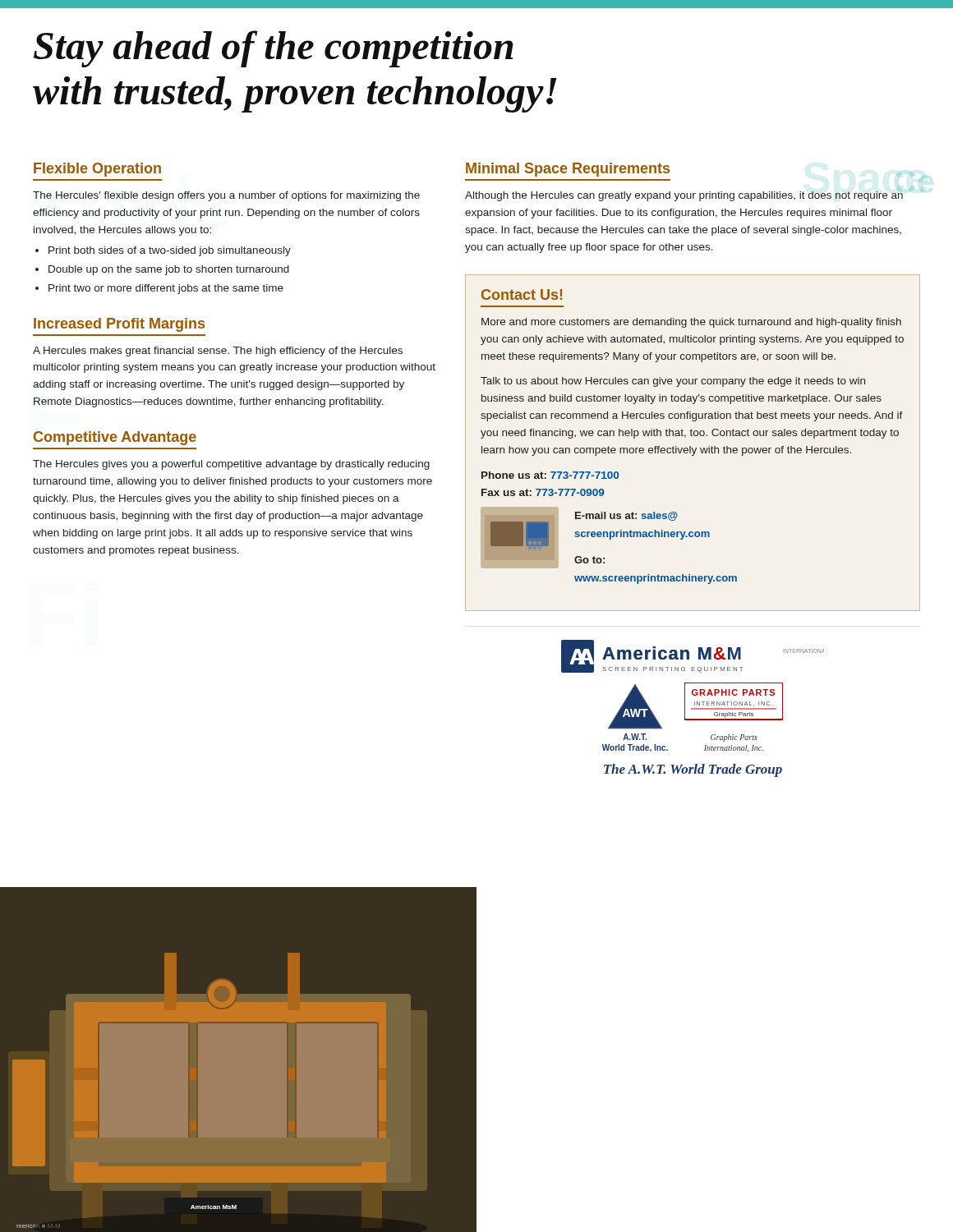
Task: Locate the title
Action: pos(476,68)
